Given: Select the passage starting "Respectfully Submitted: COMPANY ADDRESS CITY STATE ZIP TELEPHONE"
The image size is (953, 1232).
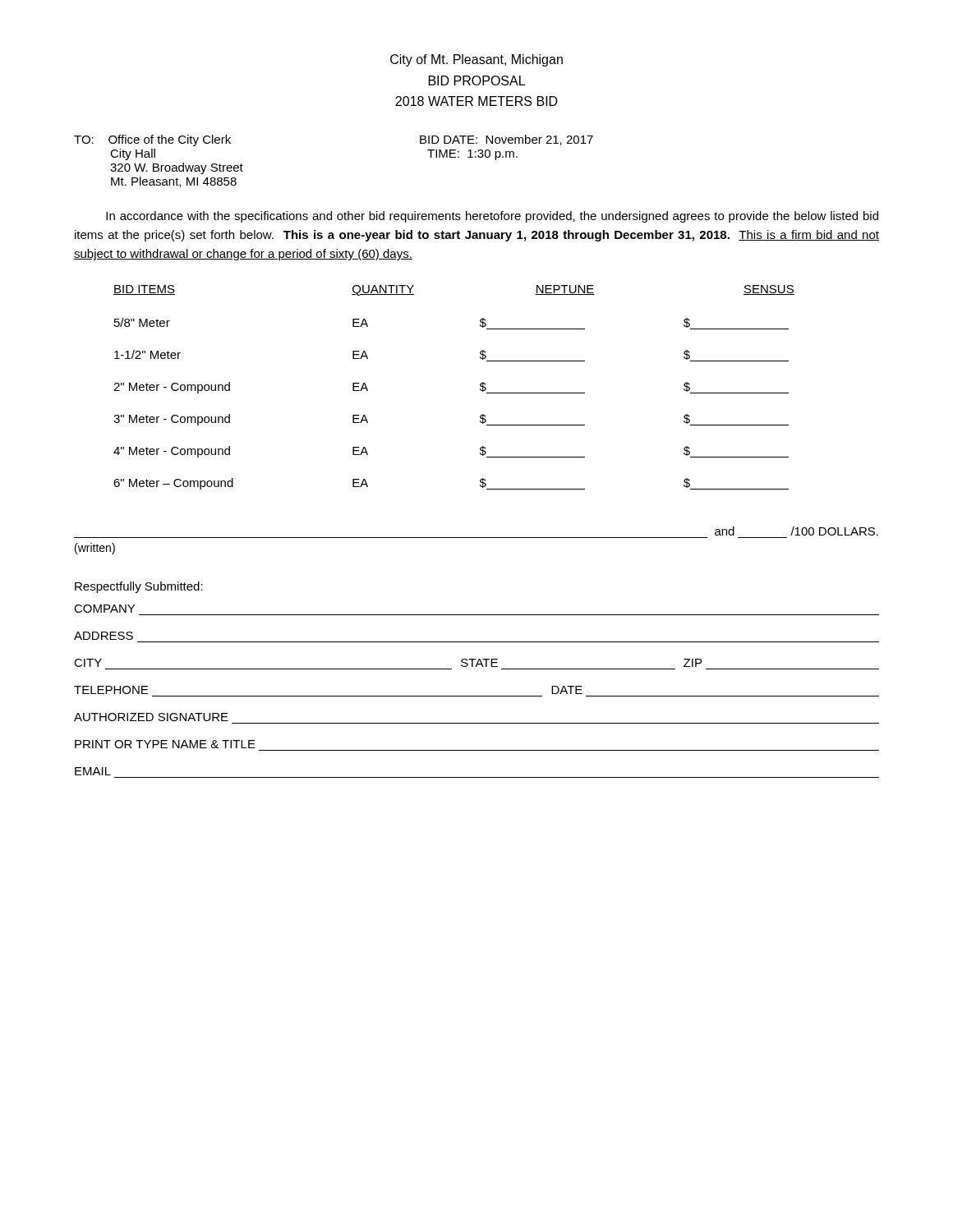Looking at the screenshot, I should pyautogui.click(x=476, y=678).
